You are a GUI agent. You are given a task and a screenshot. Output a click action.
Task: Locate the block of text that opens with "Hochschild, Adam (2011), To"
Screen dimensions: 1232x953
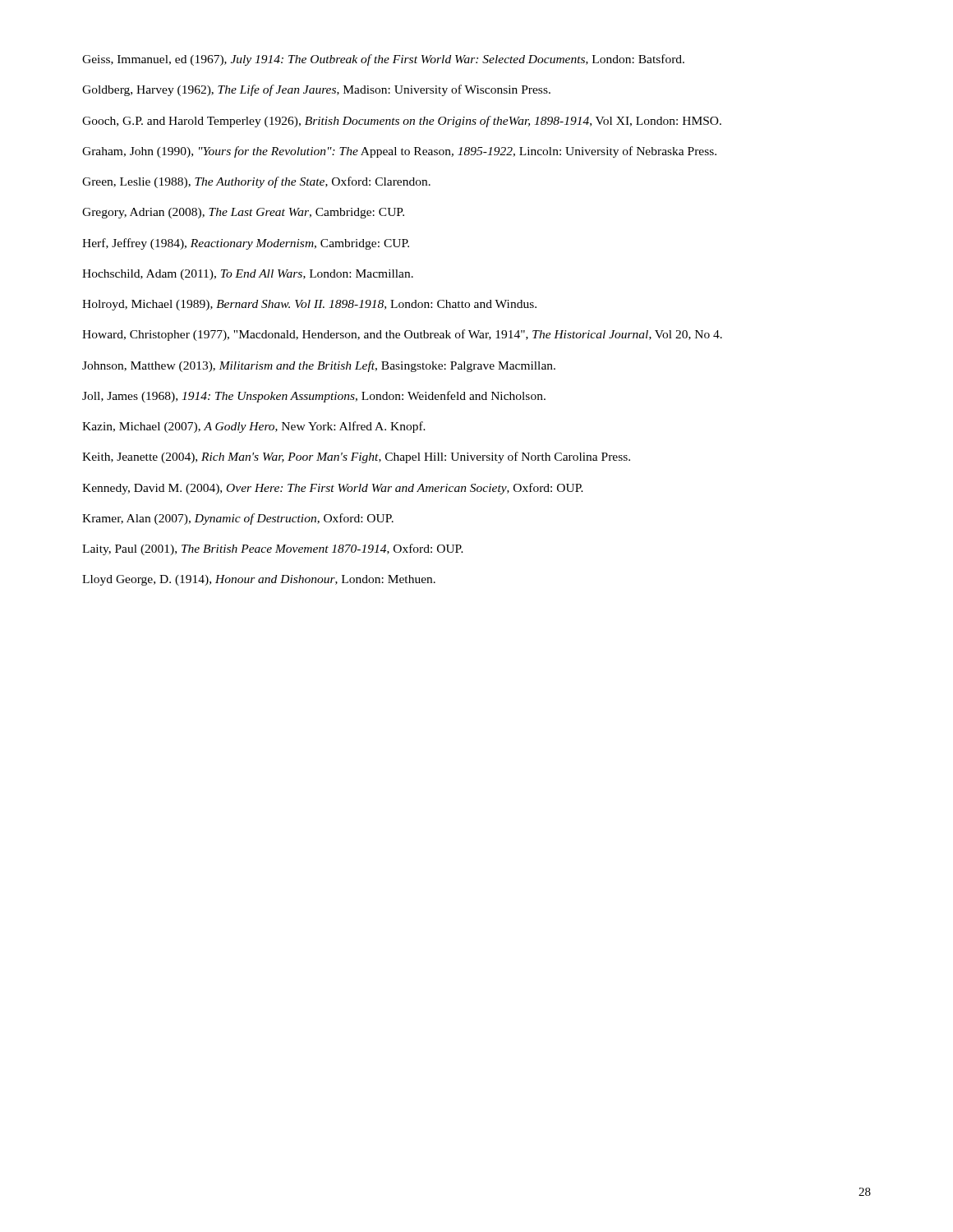248,273
